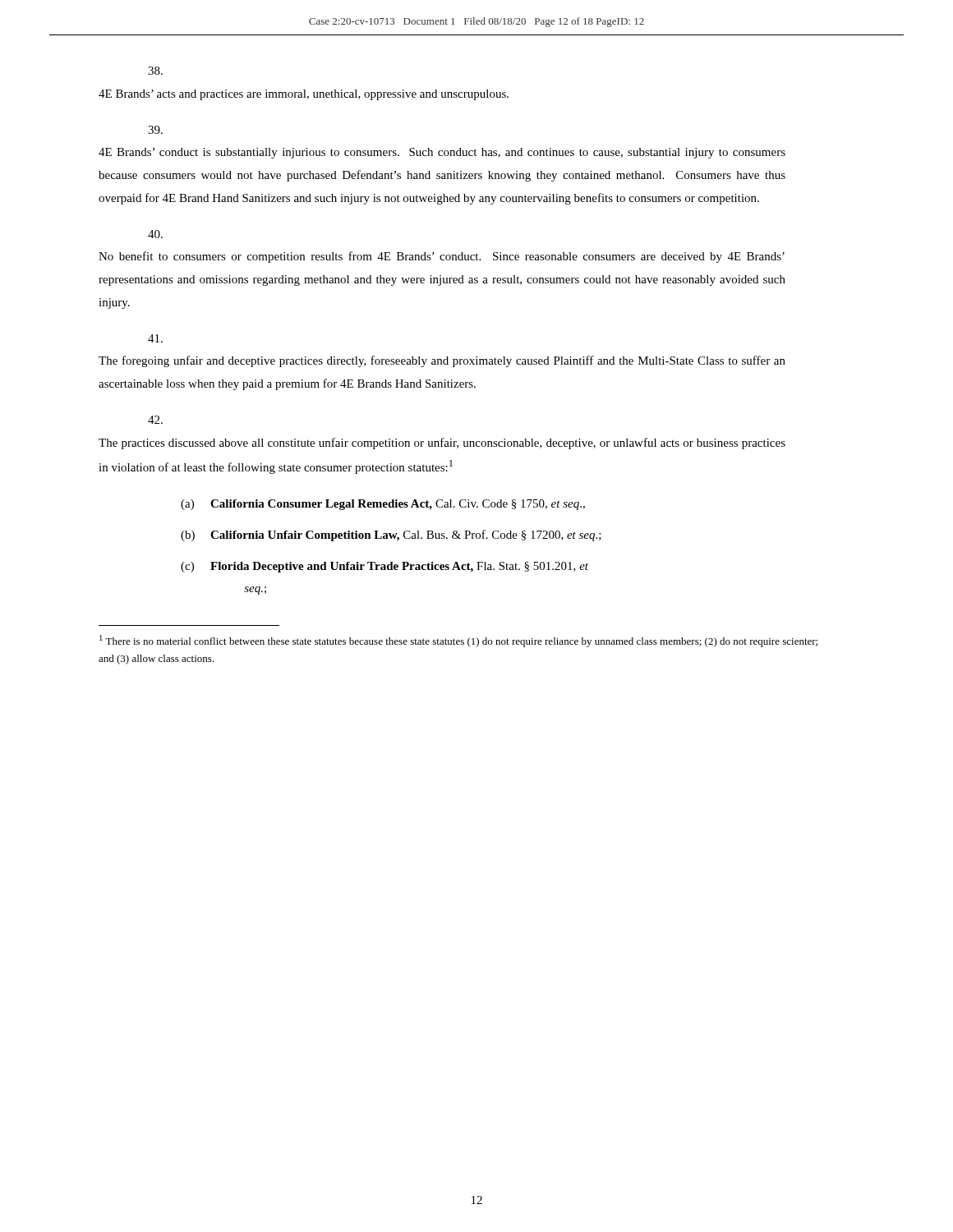The height and width of the screenshot is (1232, 953).
Task: Locate the text block that says "4E Brands’ acts"
Action: [476, 83]
